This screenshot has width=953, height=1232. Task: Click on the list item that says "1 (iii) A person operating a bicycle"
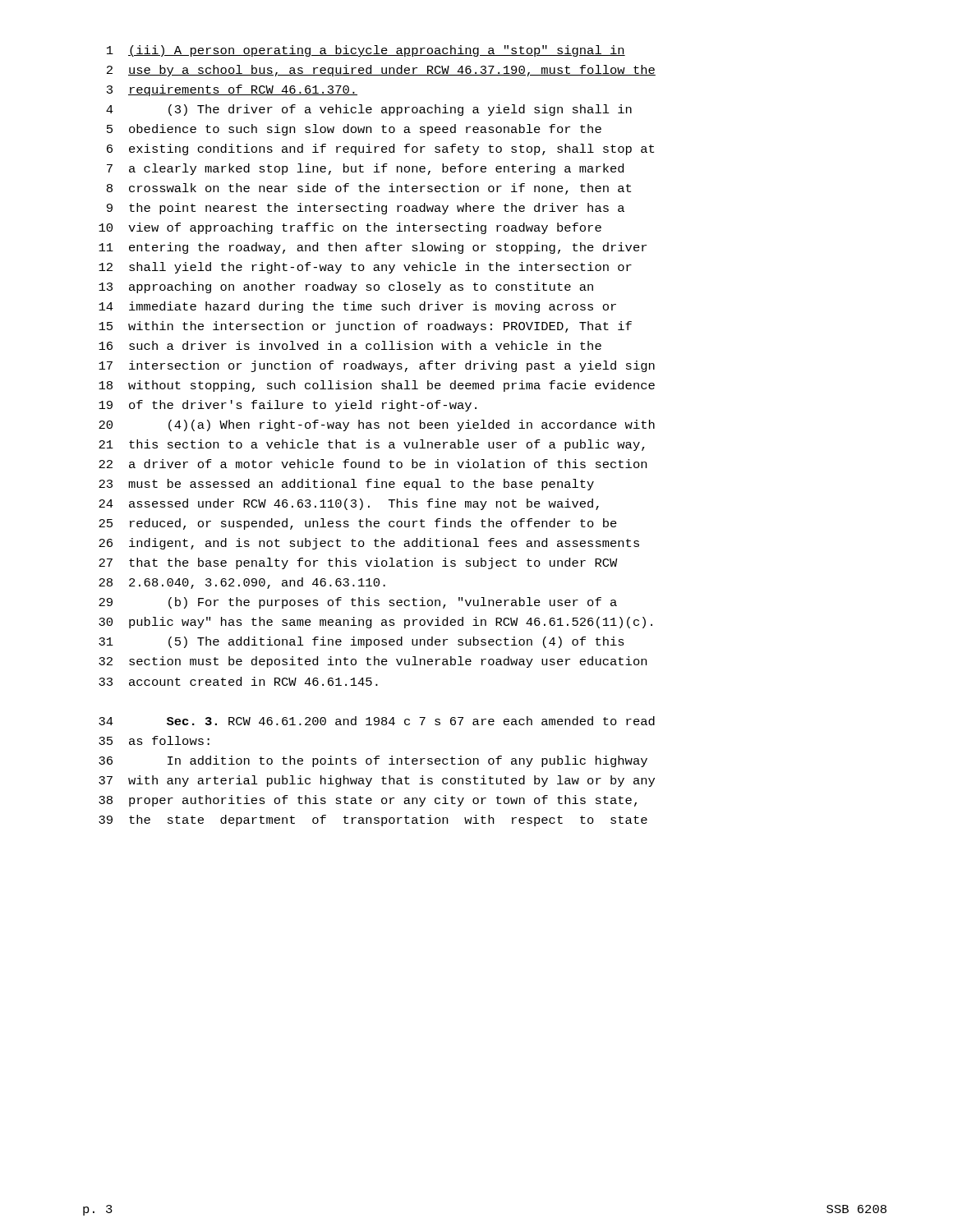(485, 71)
